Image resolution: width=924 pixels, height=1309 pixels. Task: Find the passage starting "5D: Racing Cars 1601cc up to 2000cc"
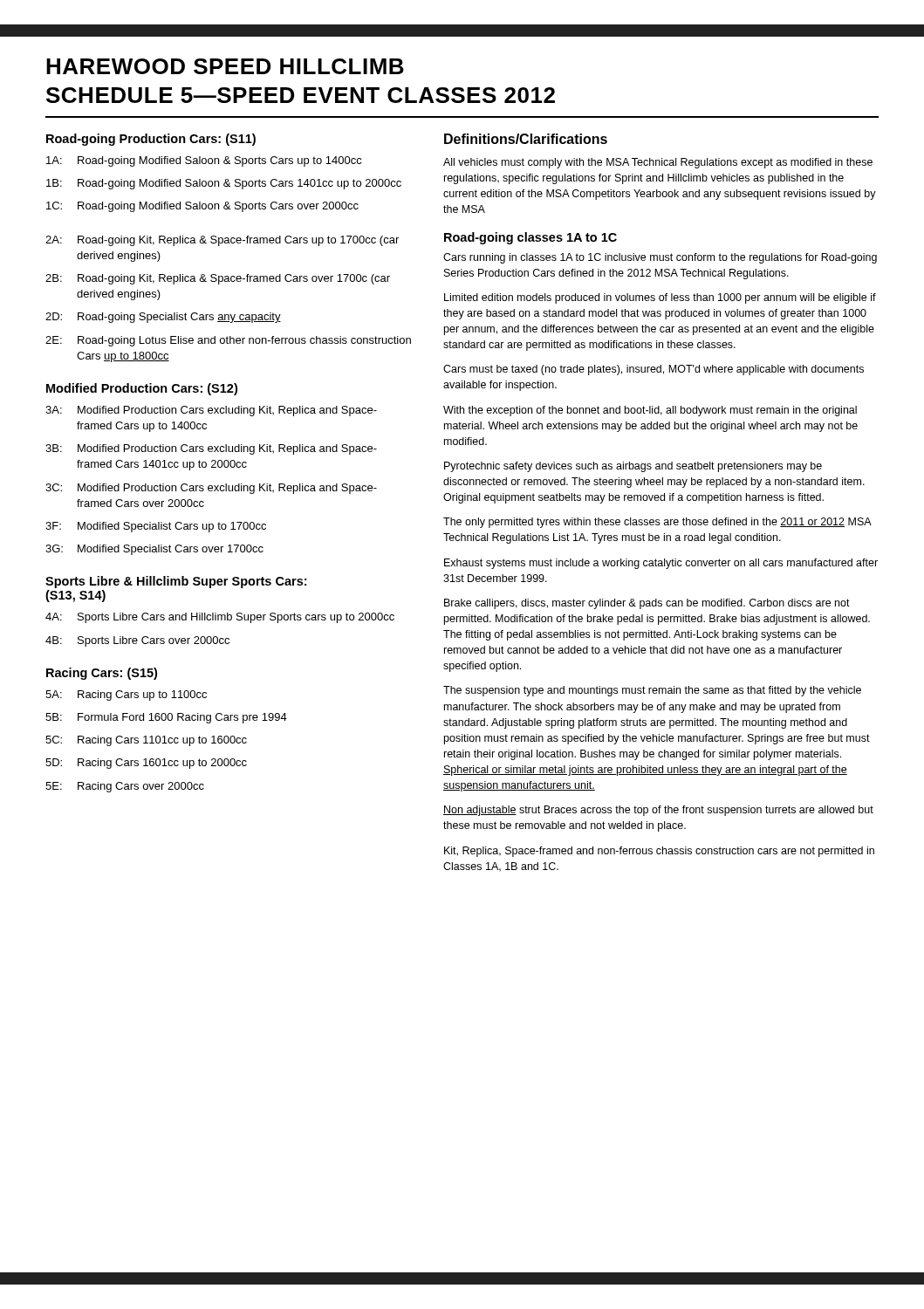229,763
